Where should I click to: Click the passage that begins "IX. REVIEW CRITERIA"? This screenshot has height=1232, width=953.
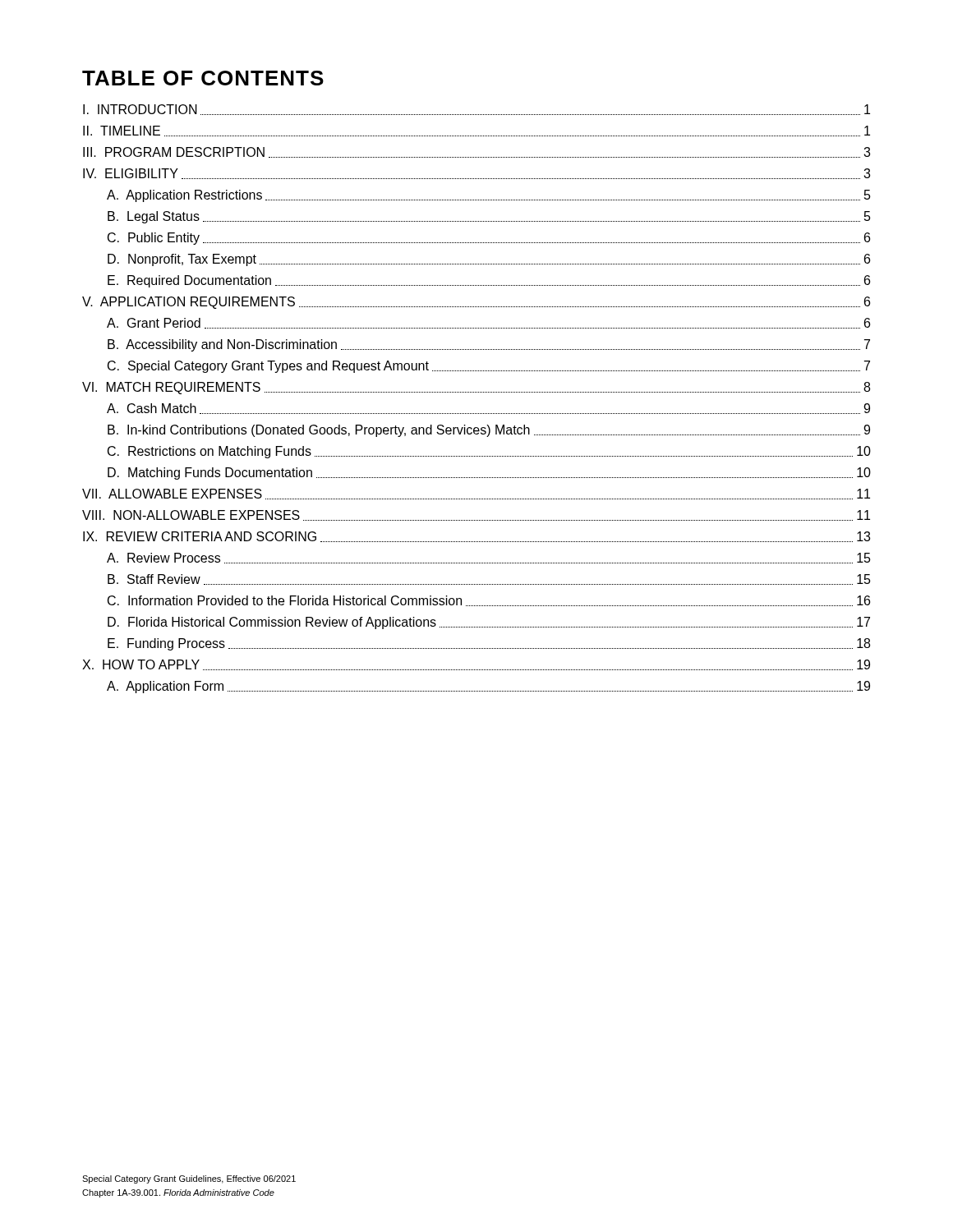pyautogui.click(x=476, y=537)
